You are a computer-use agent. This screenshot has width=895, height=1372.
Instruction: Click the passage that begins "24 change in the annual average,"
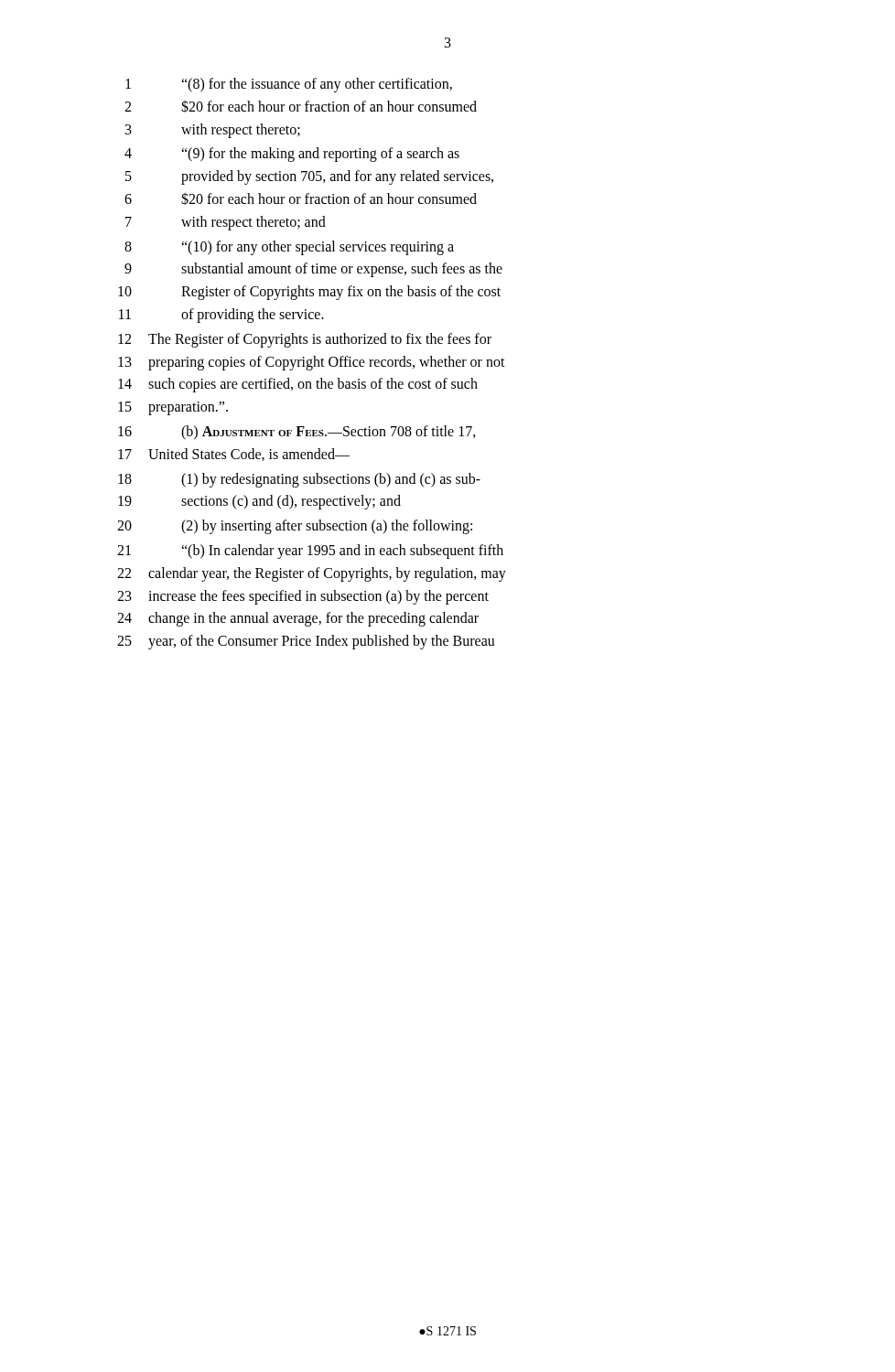tap(457, 619)
